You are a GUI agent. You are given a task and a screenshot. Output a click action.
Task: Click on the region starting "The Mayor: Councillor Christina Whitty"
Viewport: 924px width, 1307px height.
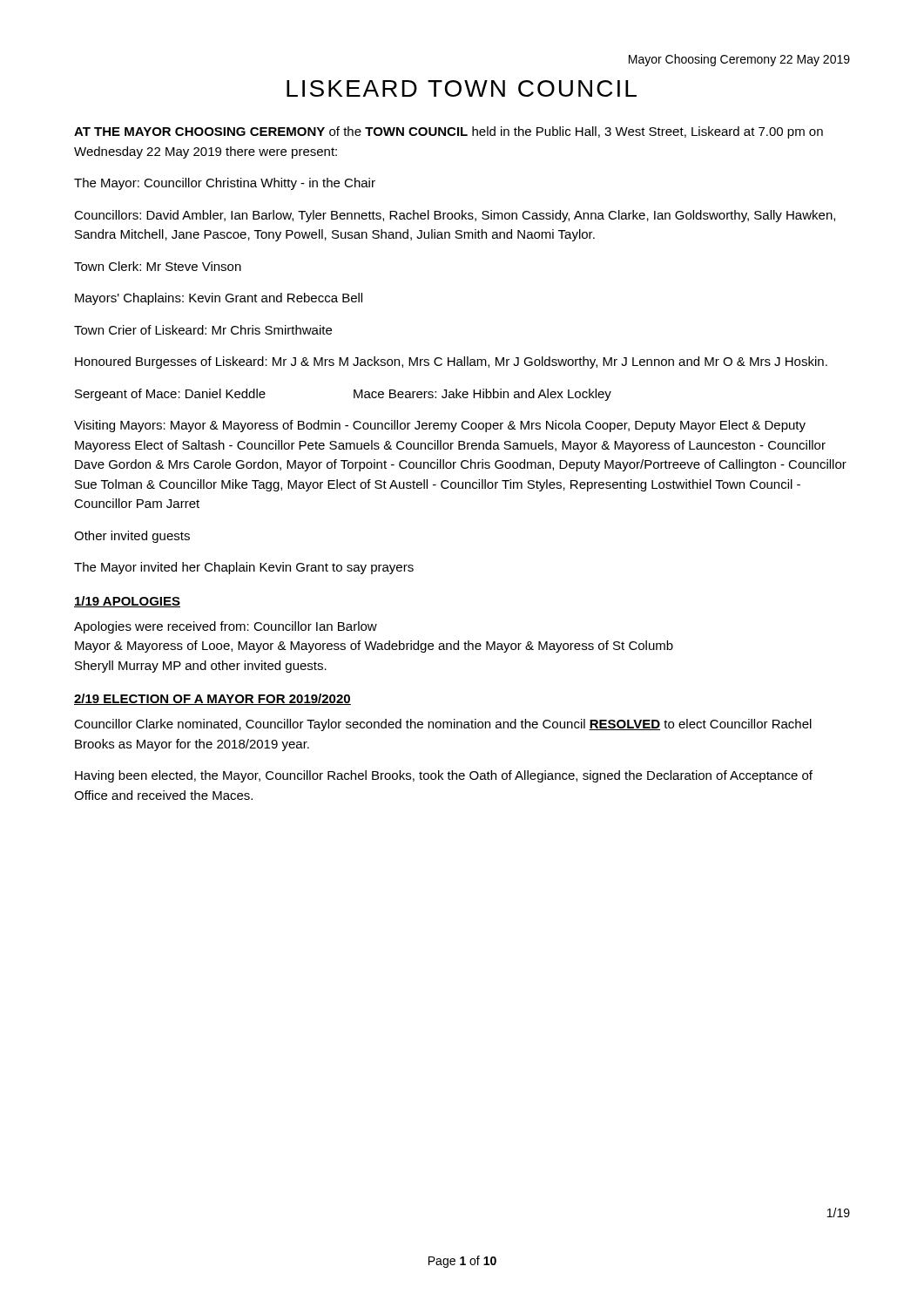coord(225,183)
